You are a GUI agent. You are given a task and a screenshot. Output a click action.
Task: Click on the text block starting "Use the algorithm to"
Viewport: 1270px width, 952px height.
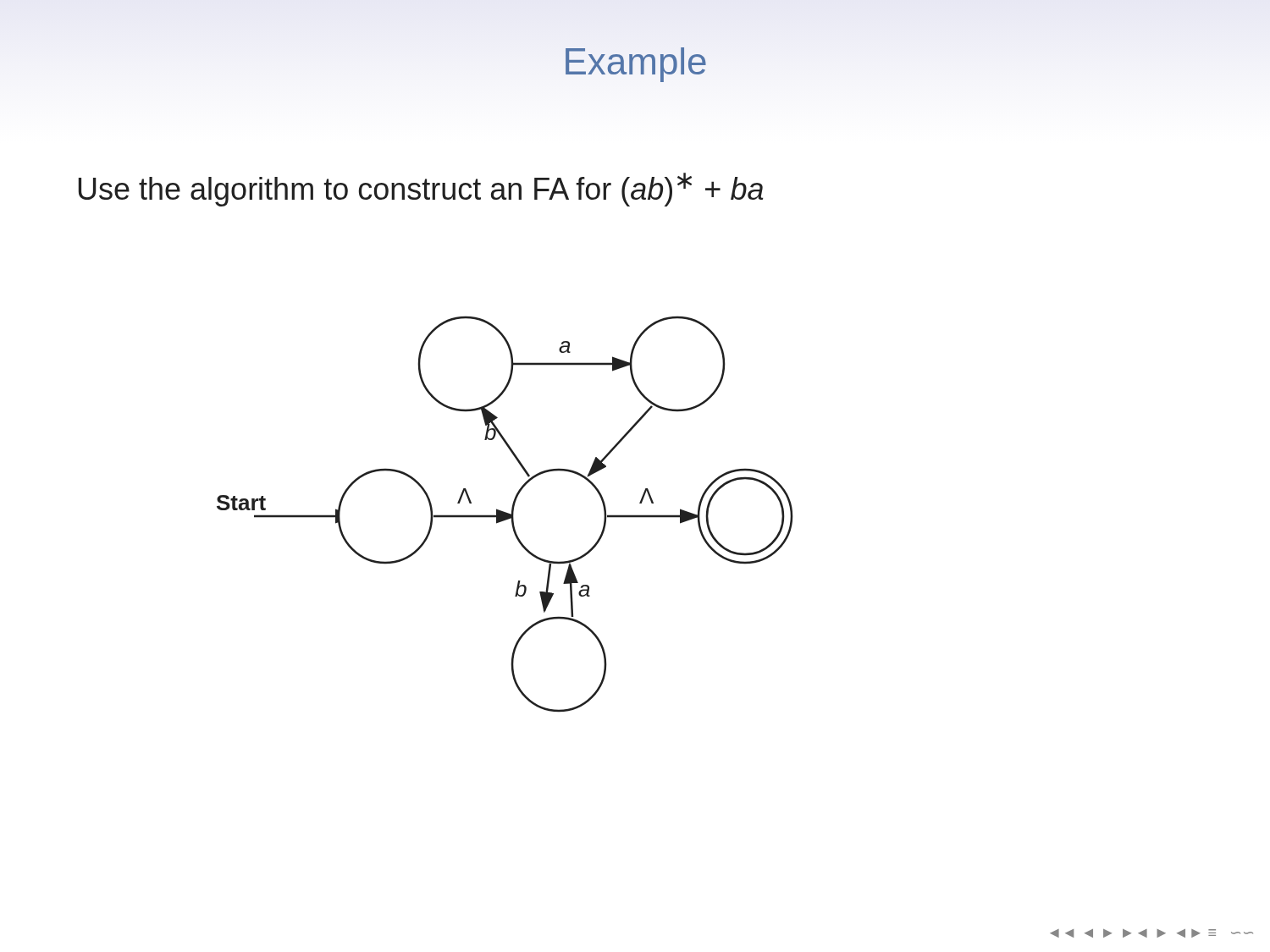[420, 186]
